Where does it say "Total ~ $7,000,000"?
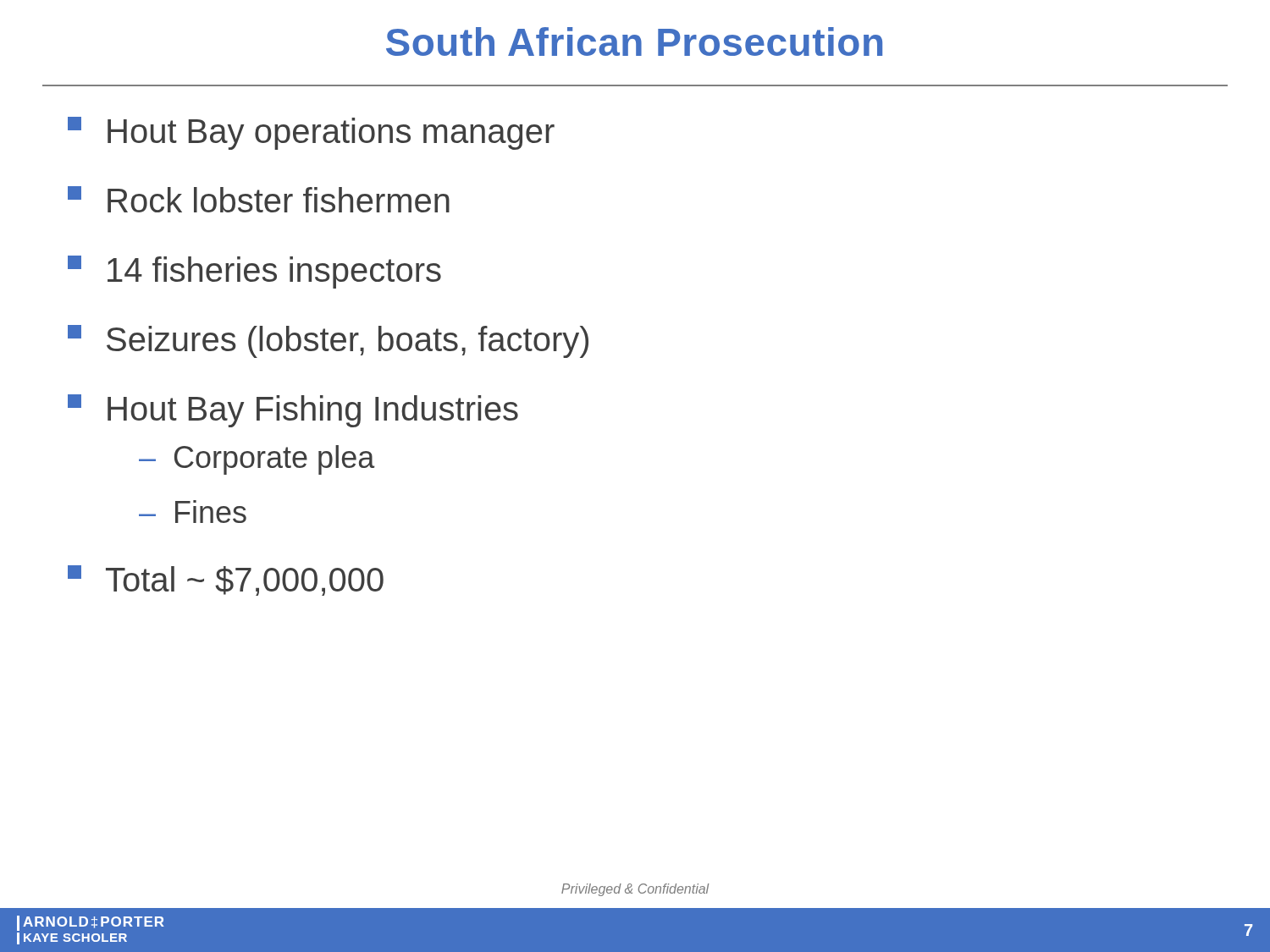This screenshot has width=1270, height=952. click(226, 580)
